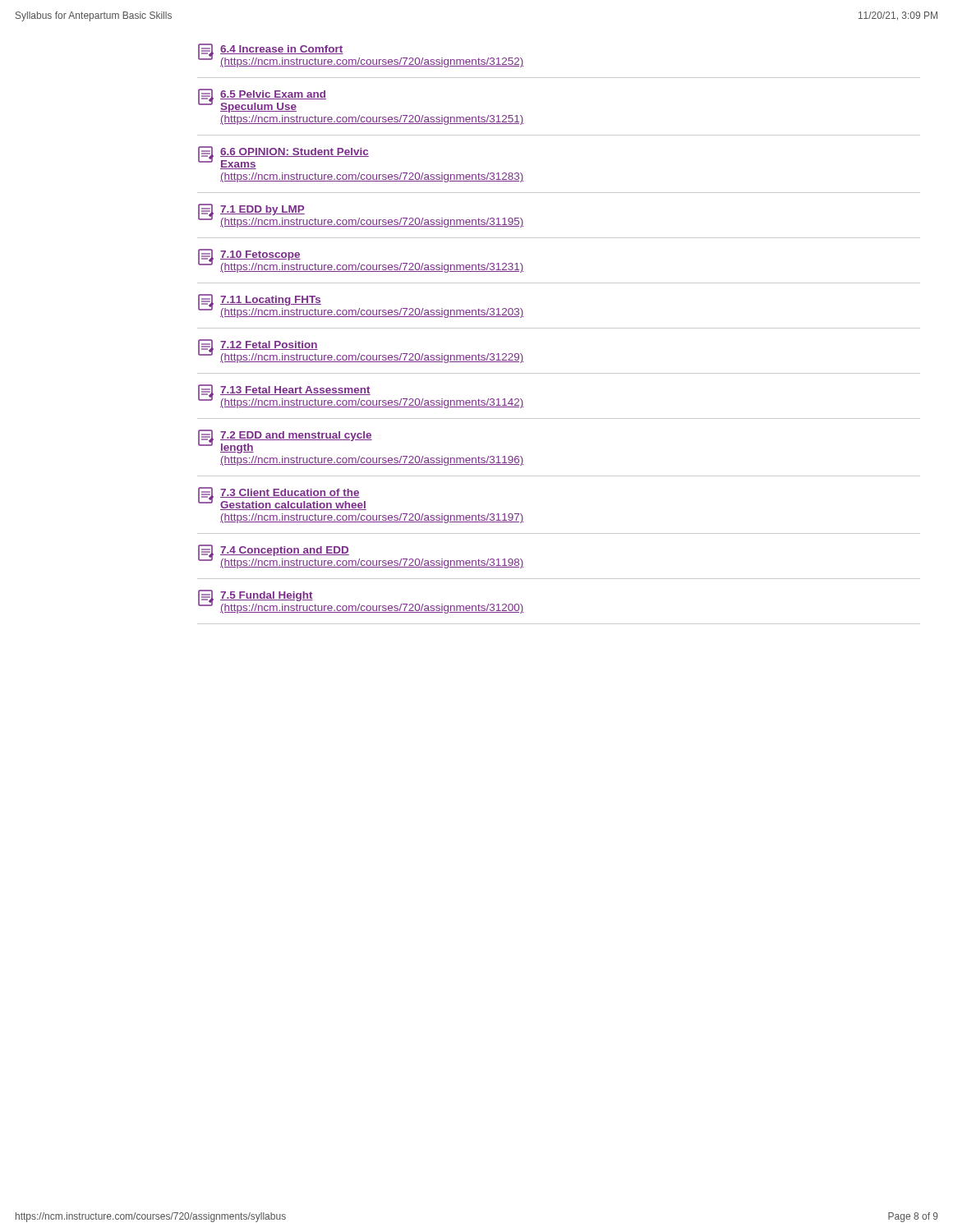Select the list item that reads "7.12 Fetal Position (https://ncm.instructure.com/courses/720/assignments/31229)"
The width and height of the screenshot is (953, 1232).
coord(361,351)
